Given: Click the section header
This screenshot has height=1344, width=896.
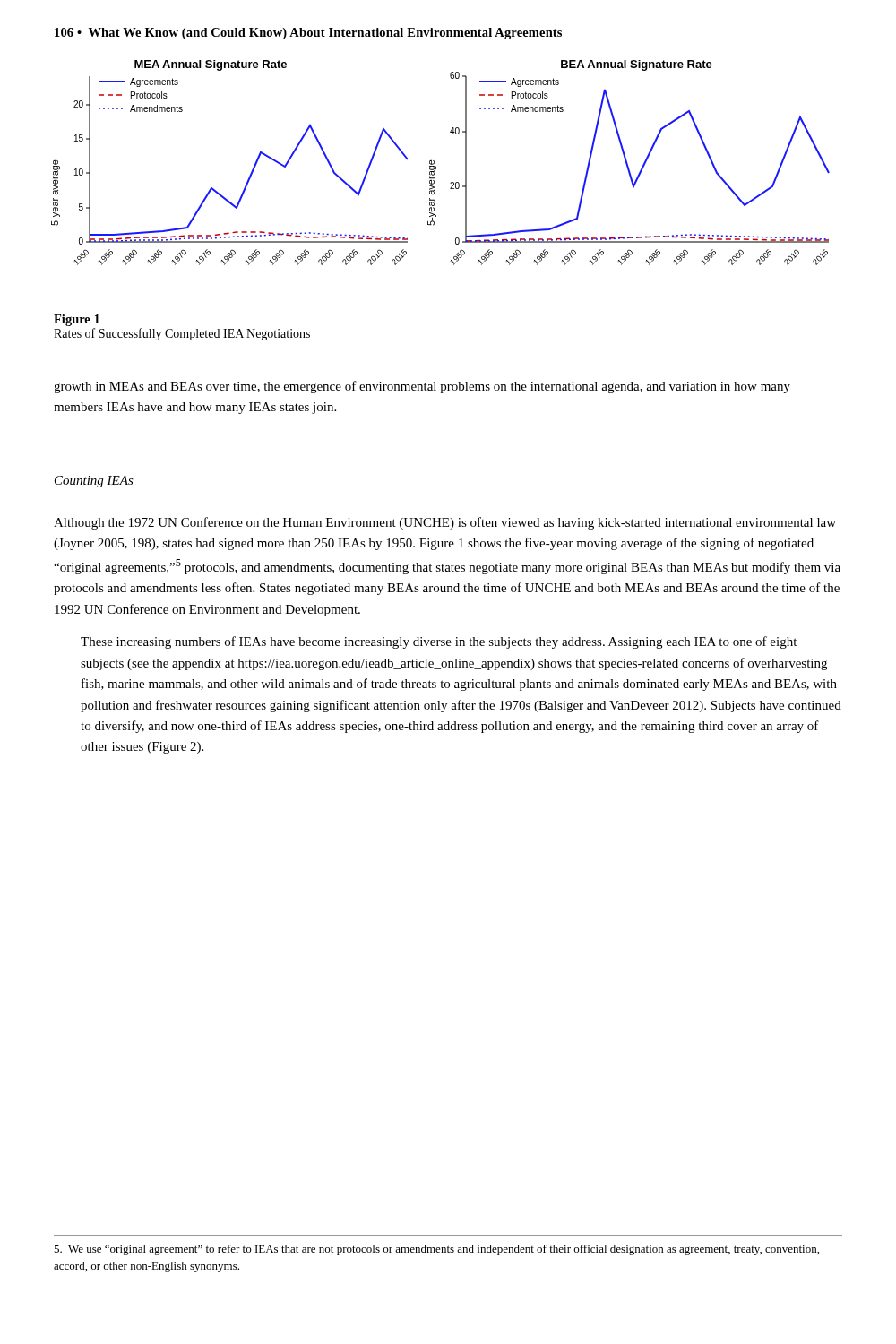Looking at the screenshot, I should pyautogui.click(x=94, y=480).
